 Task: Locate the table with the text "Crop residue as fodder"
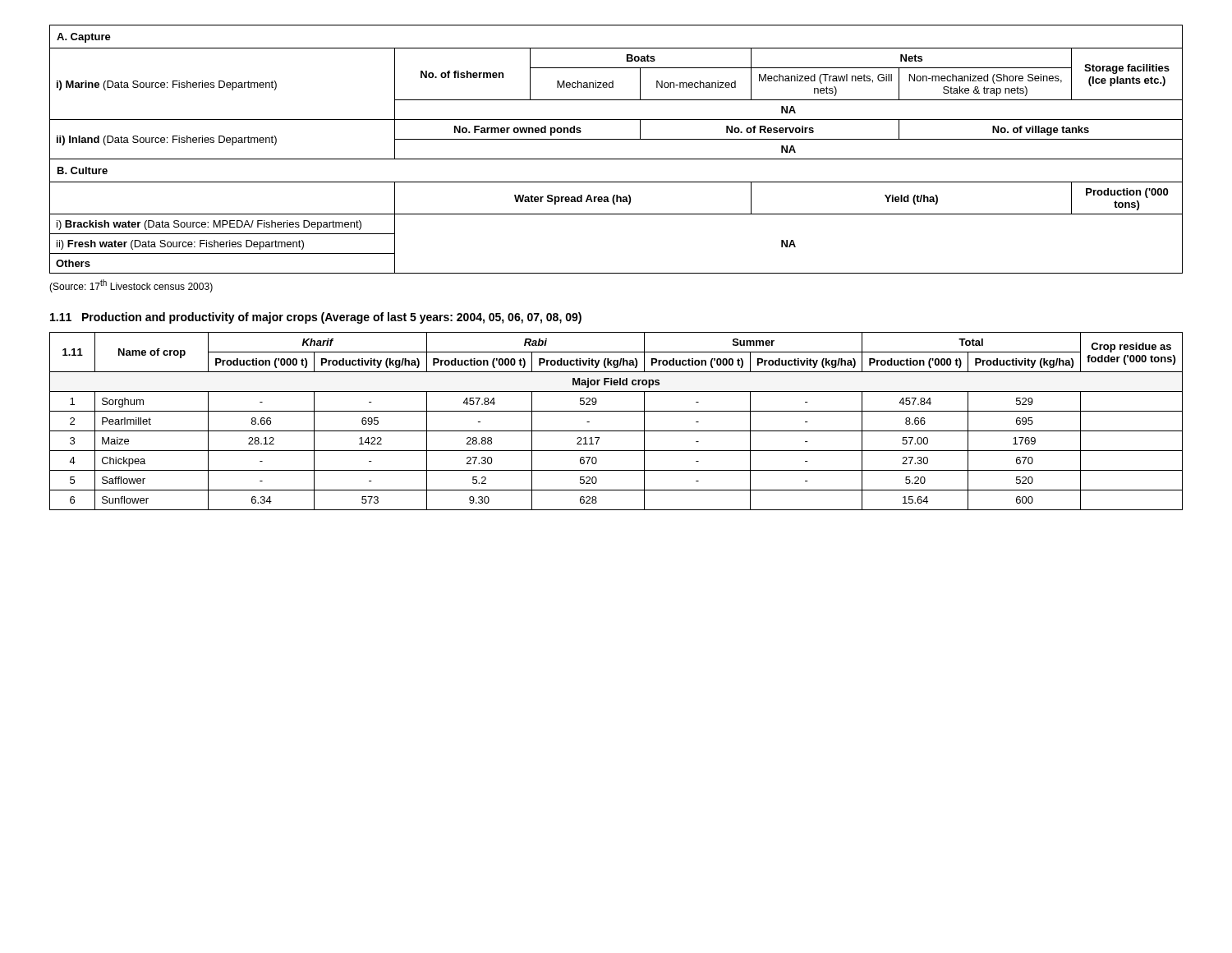[616, 421]
